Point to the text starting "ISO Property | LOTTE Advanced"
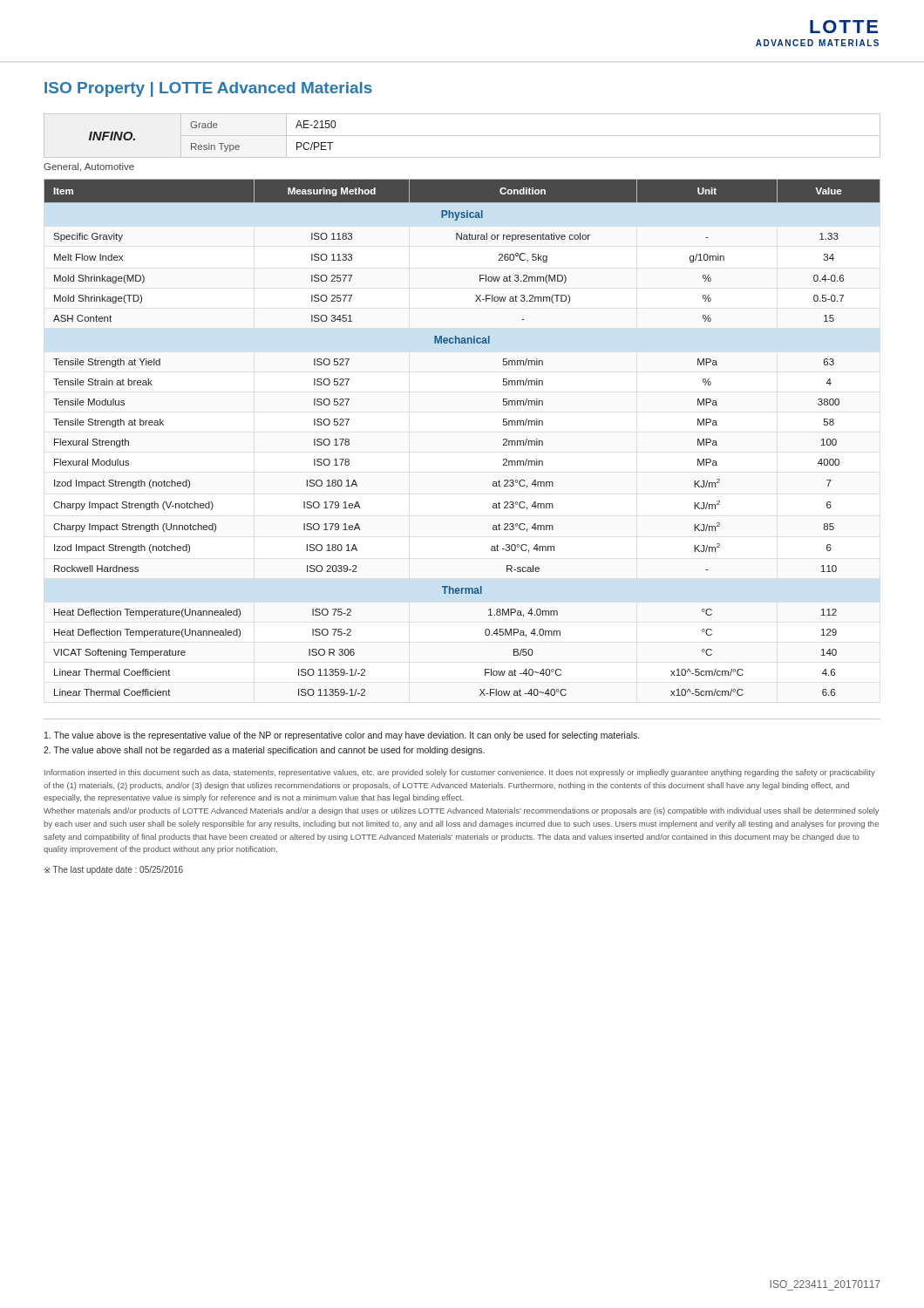 click(208, 88)
